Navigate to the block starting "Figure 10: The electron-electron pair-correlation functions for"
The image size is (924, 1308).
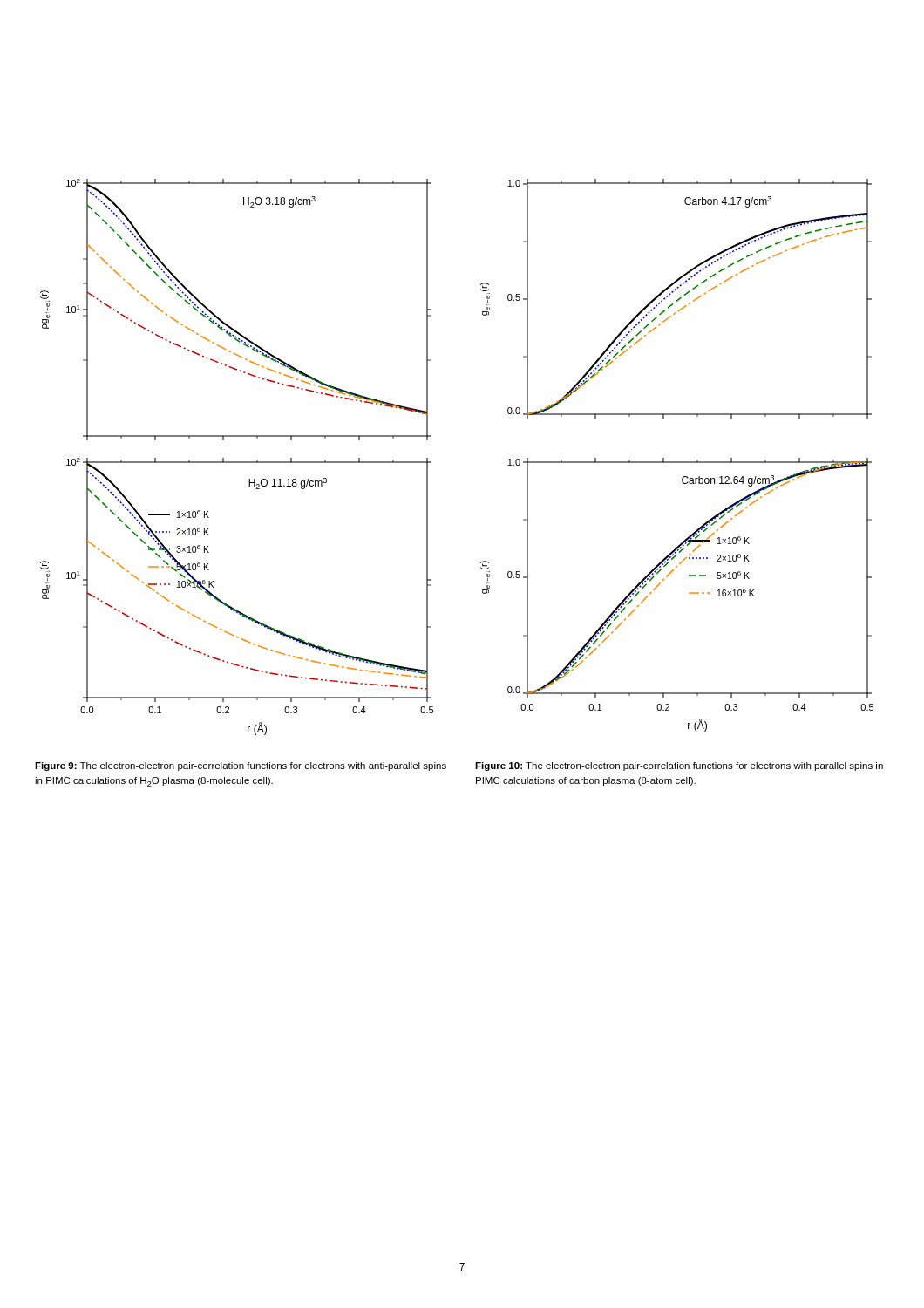(x=679, y=773)
